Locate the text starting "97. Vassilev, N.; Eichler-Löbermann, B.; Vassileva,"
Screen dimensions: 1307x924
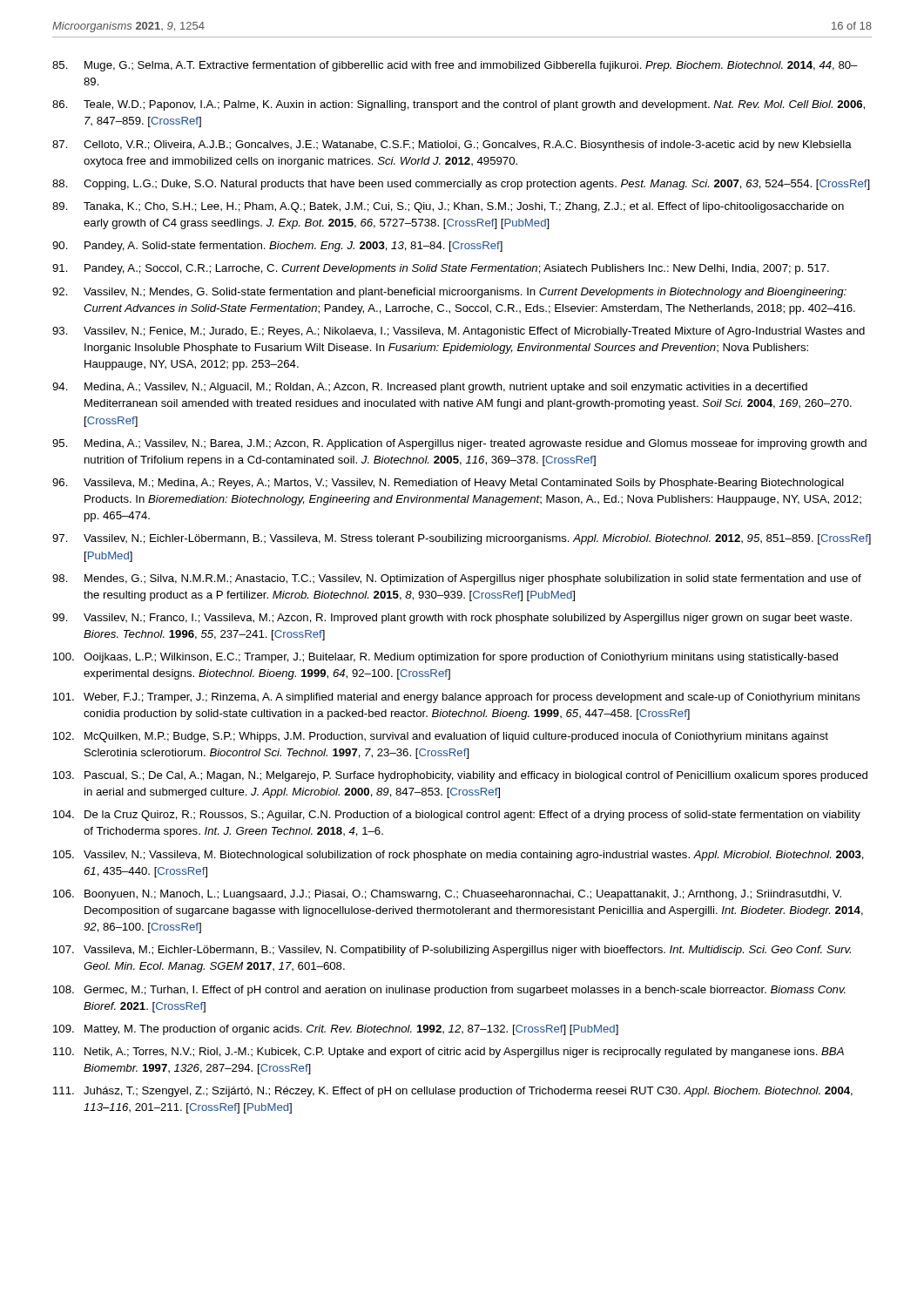[462, 547]
